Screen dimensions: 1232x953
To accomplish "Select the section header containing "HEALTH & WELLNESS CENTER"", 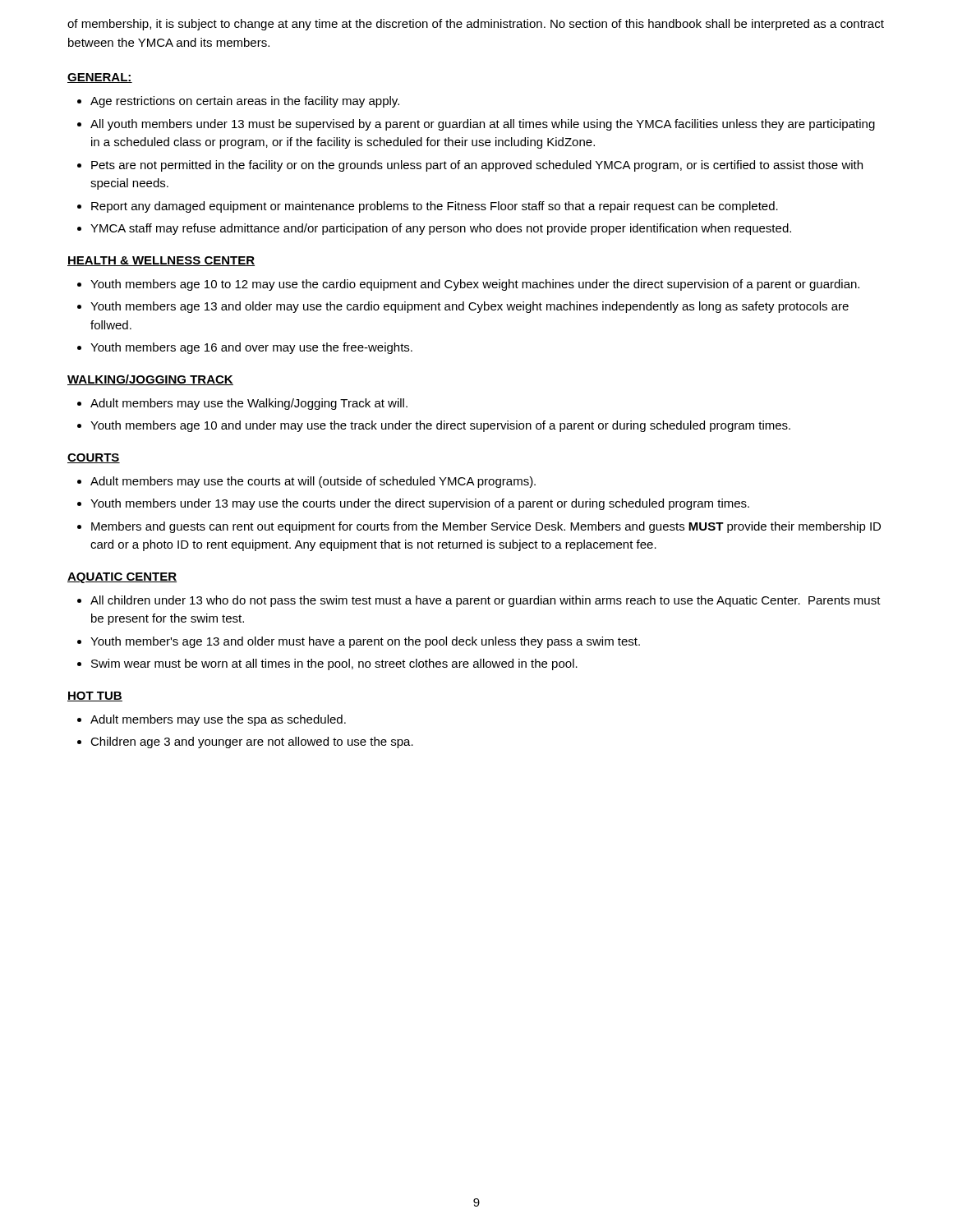I will 161,260.
